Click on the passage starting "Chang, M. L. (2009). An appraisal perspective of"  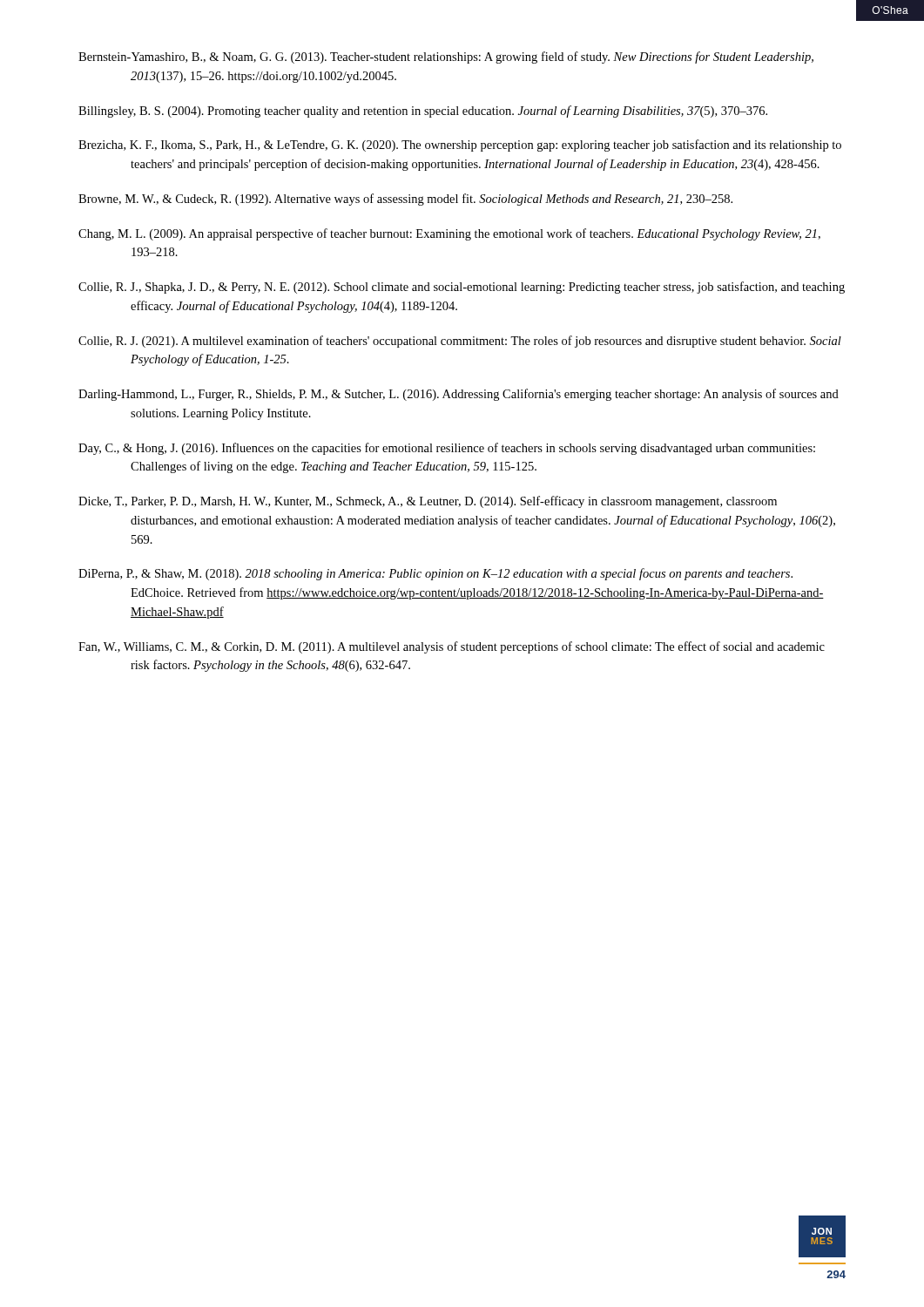pos(450,243)
